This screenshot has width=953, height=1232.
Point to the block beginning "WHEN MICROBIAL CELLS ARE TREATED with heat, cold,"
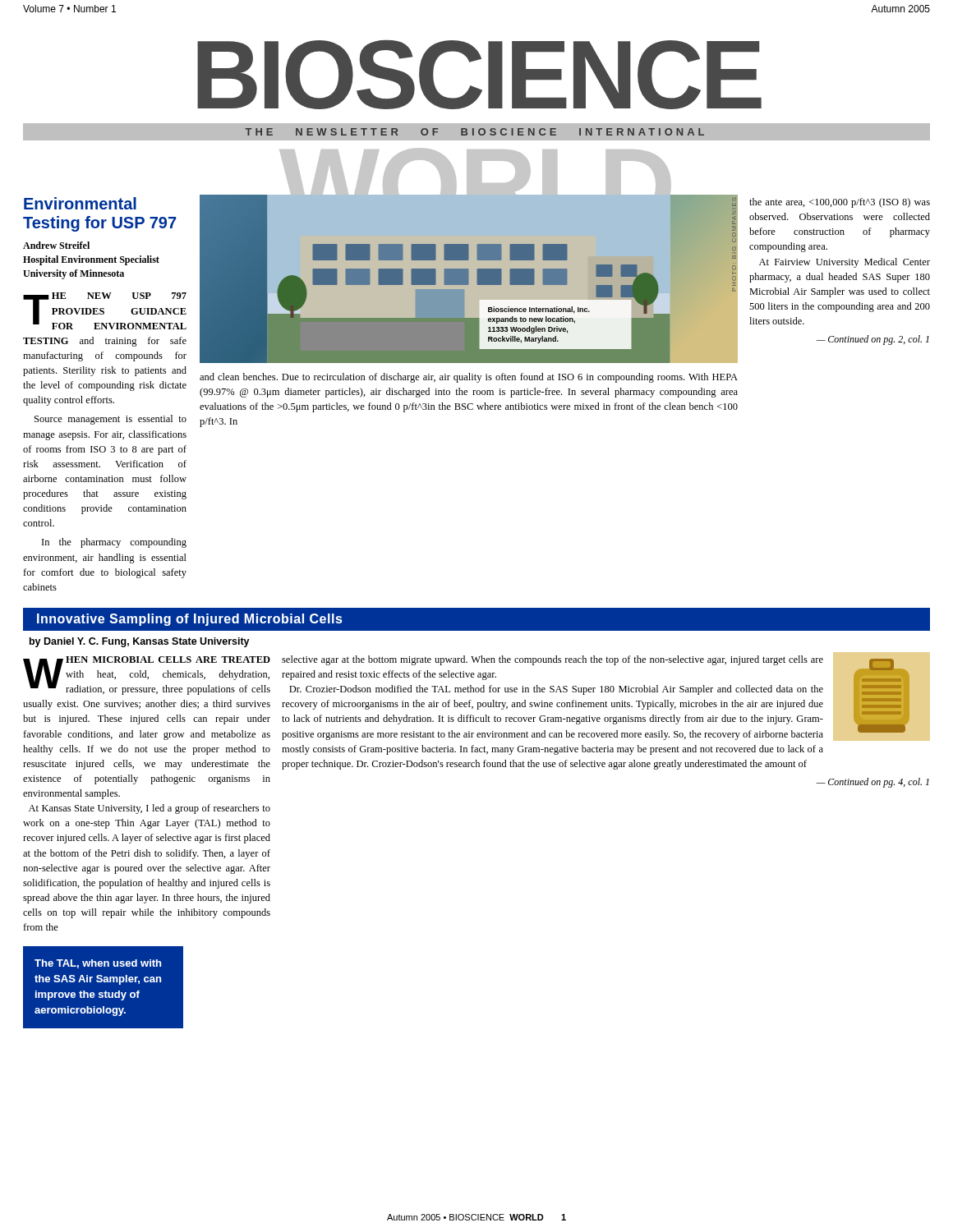[147, 793]
